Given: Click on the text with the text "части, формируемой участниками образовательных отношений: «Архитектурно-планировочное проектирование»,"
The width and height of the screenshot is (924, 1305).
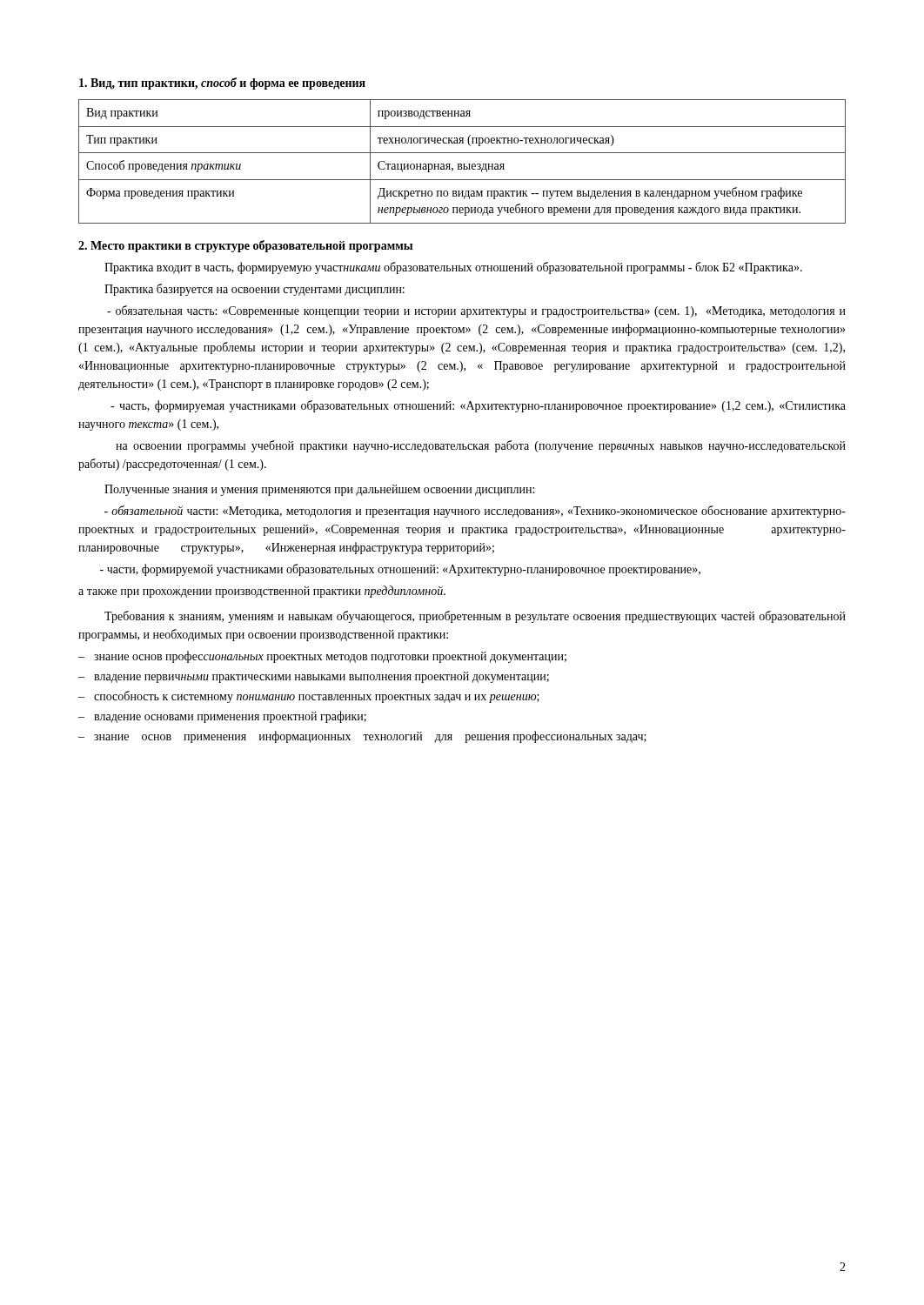Looking at the screenshot, I should [x=390, y=569].
